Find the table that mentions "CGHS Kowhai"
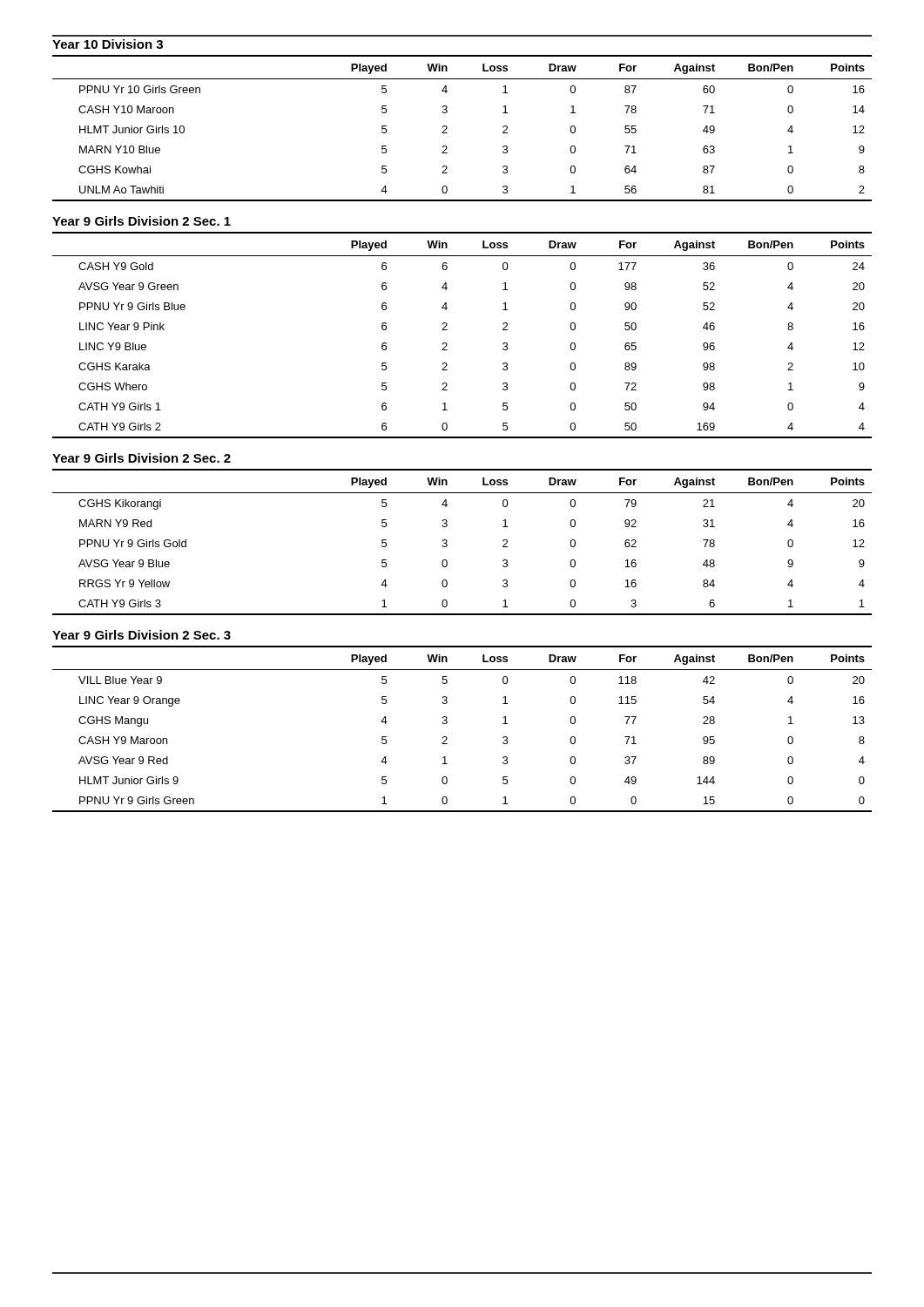Image resolution: width=924 pixels, height=1307 pixels. point(462,128)
